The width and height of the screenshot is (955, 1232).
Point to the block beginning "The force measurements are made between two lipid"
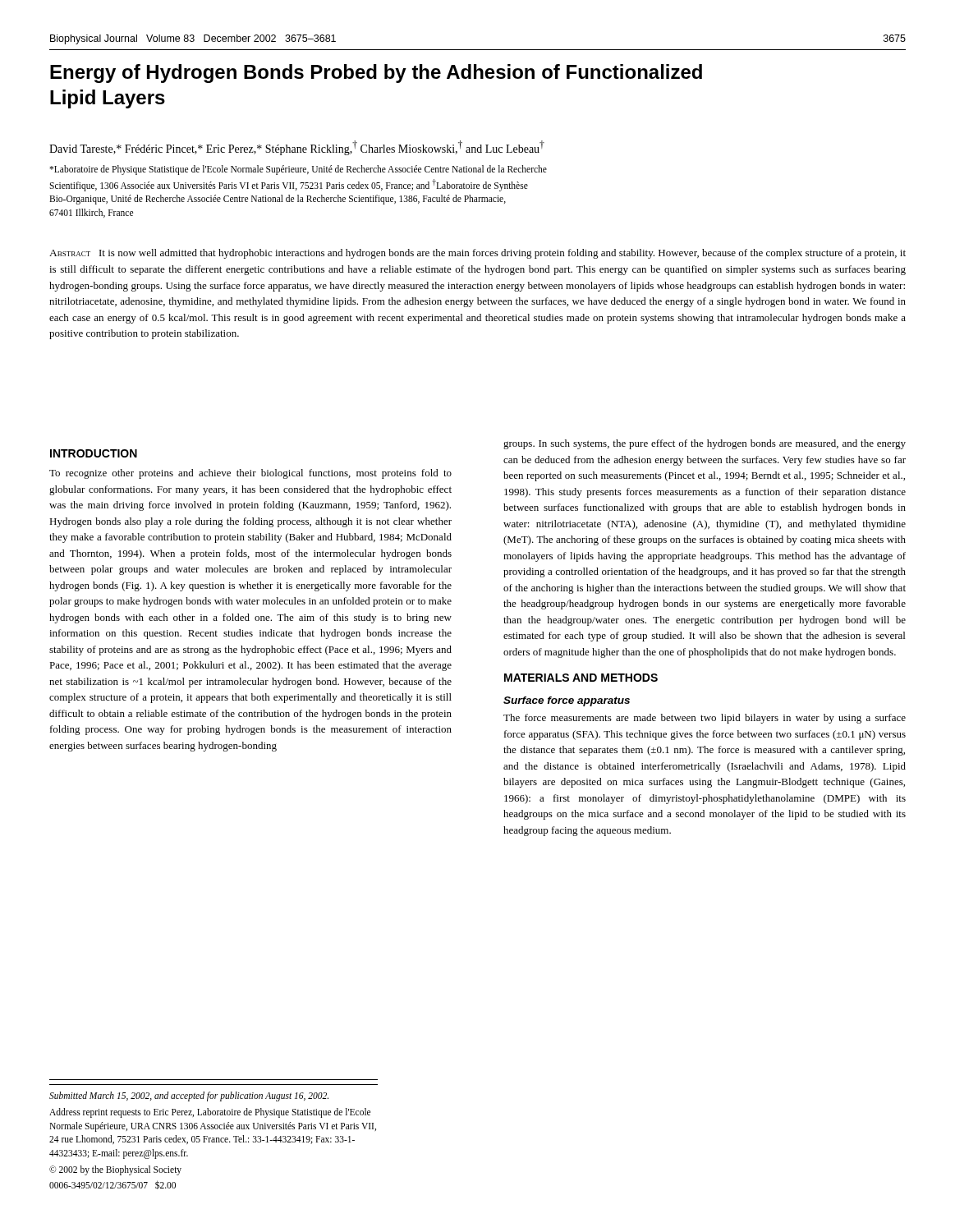705,774
